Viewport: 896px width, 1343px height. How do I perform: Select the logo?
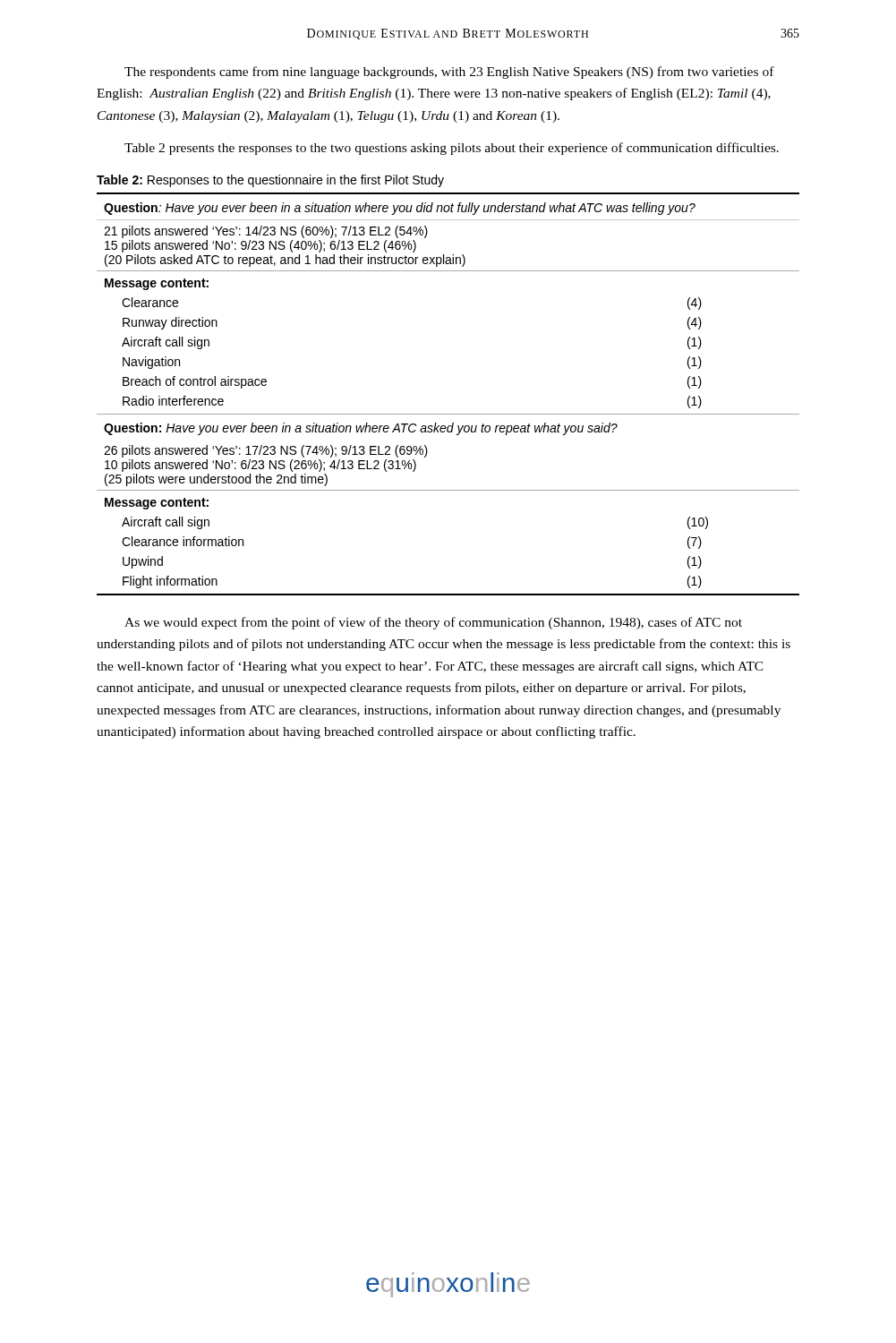tap(448, 1283)
